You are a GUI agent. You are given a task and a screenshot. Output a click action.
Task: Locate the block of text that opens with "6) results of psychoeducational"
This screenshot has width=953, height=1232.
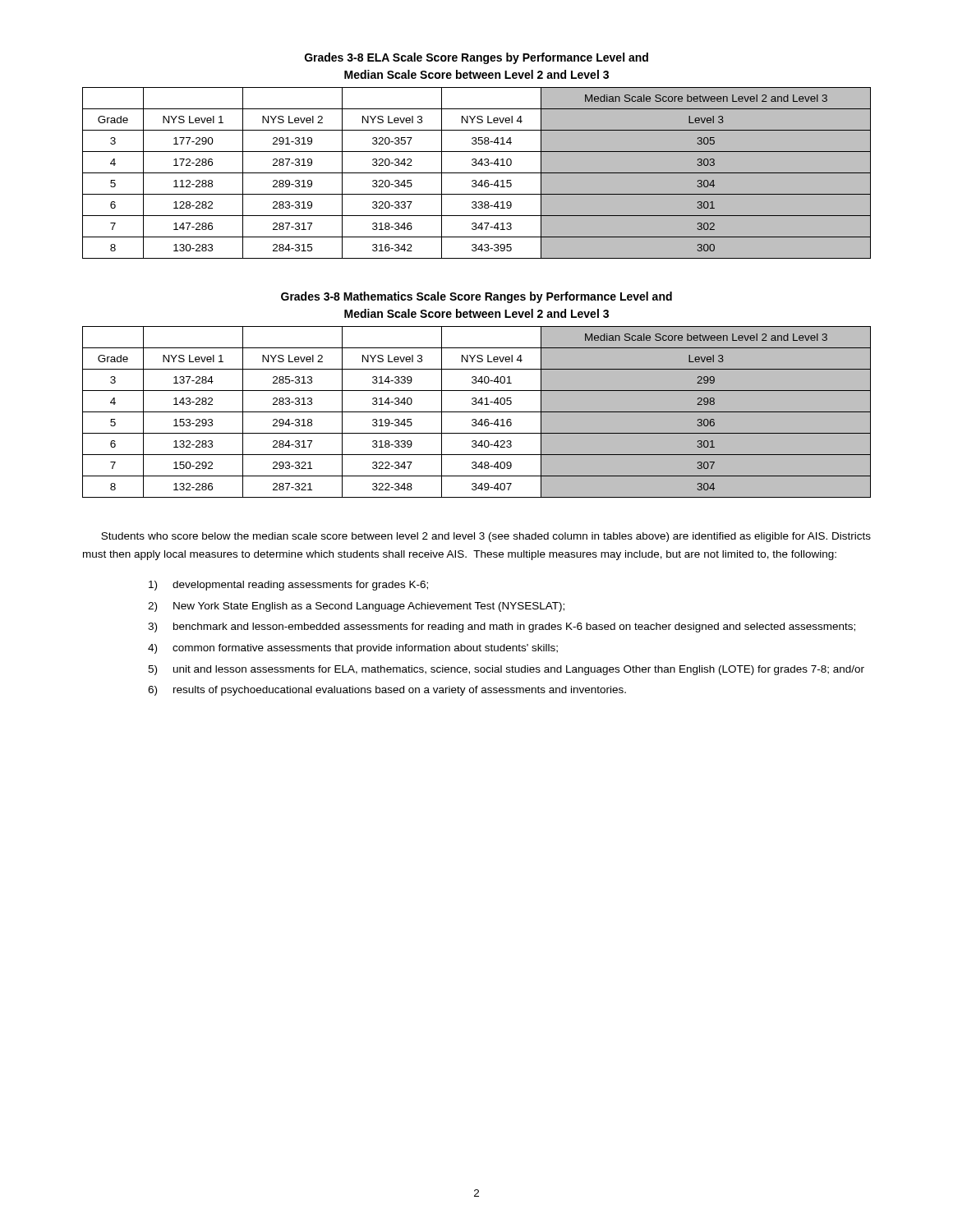click(x=509, y=690)
